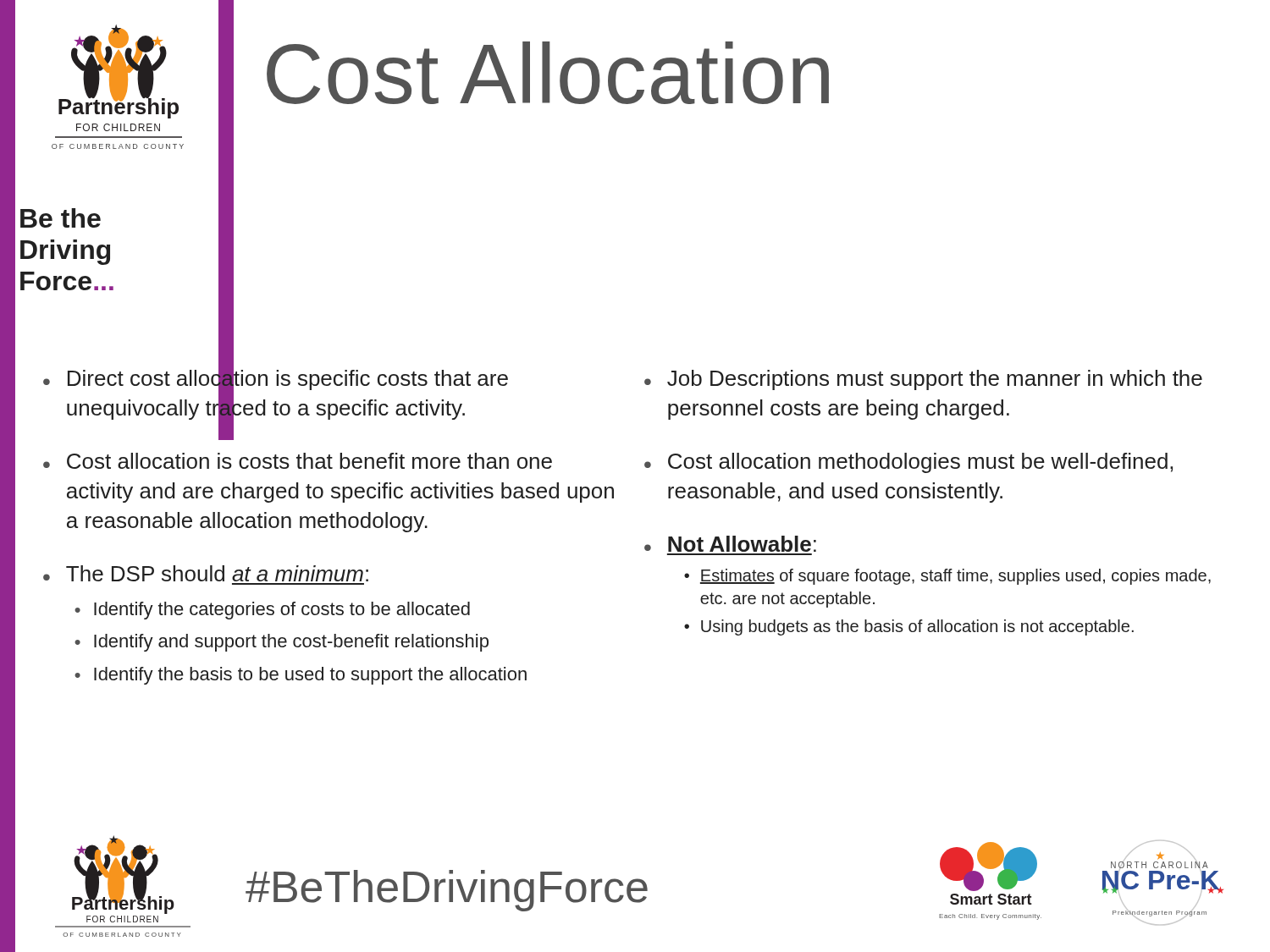Locate the list item containing "• Cost allocation methodologies"
Screen dimensions: 952x1270
[x=940, y=477]
